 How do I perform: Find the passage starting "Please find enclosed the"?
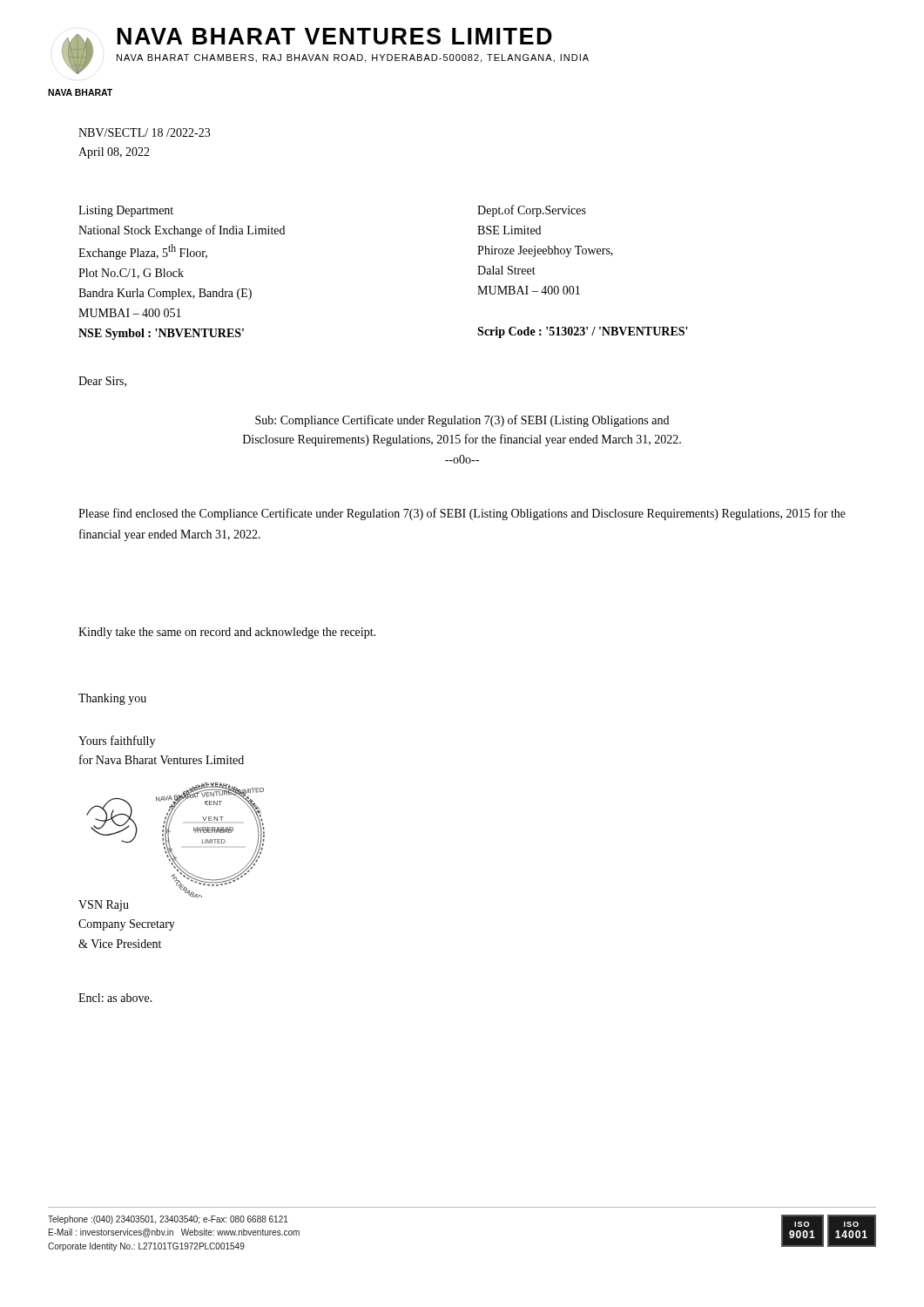click(462, 524)
